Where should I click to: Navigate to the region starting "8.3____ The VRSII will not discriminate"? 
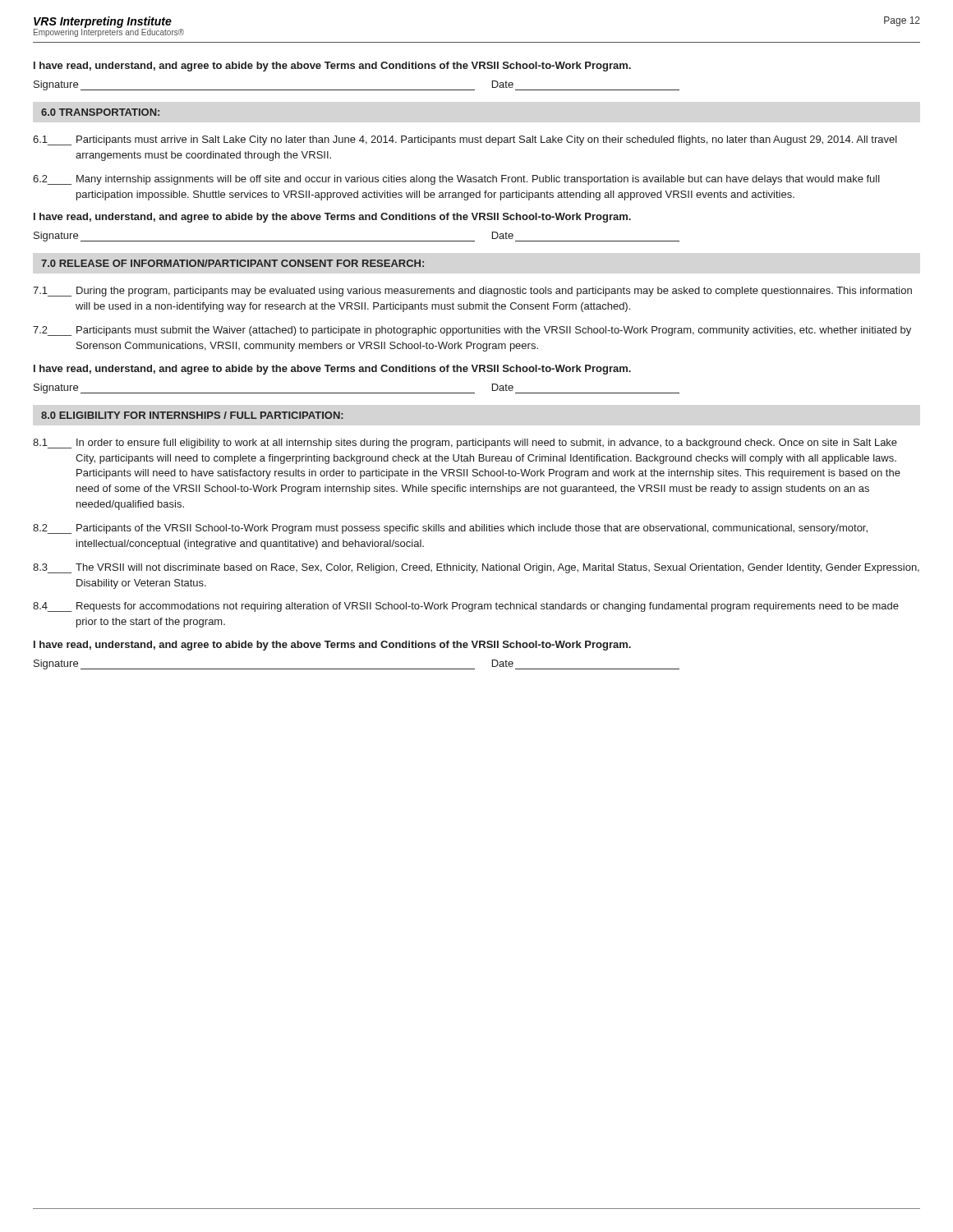(x=476, y=575)
